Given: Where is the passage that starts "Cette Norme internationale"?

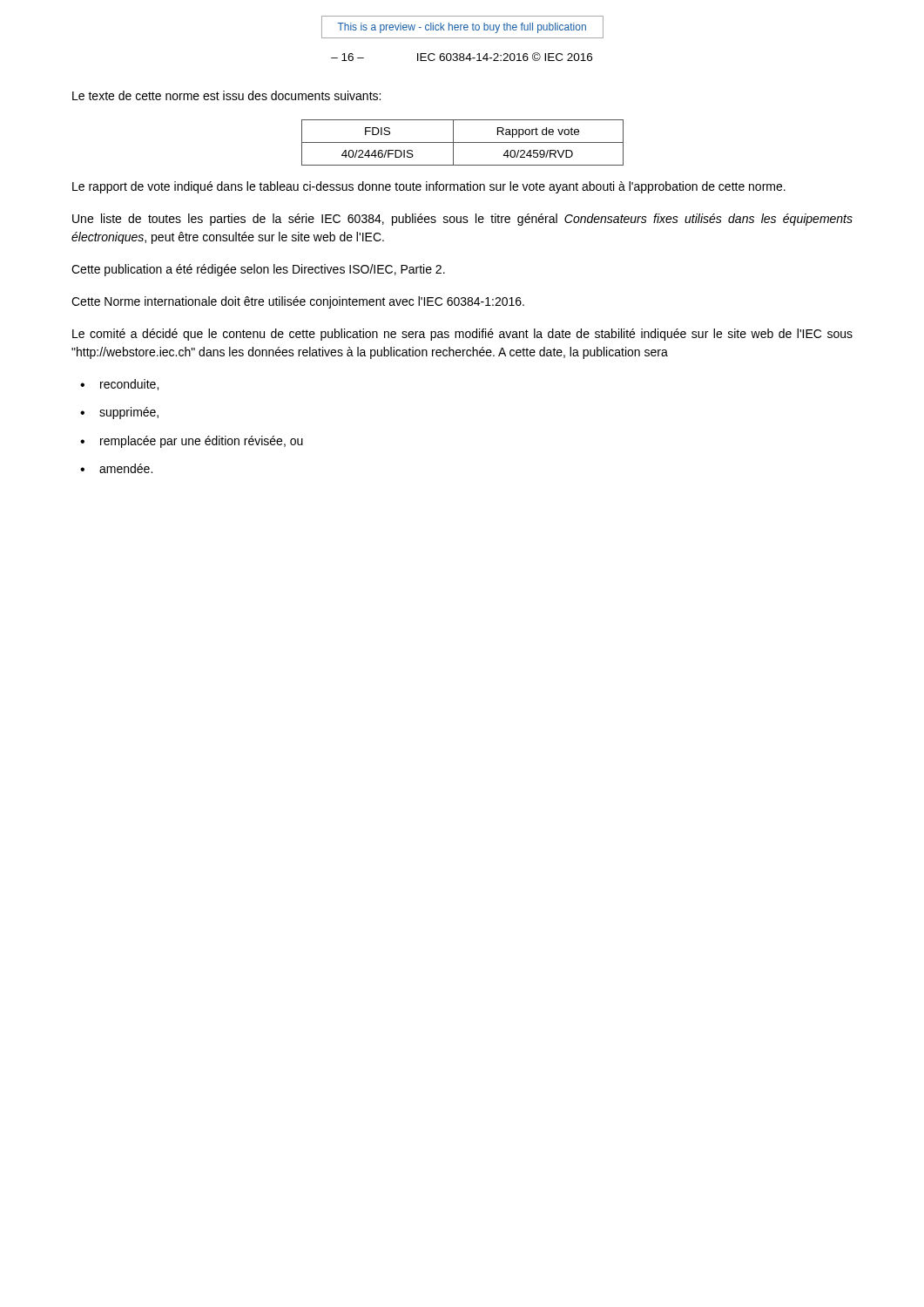Looking at the screenshot, I should tap(298, 301).
